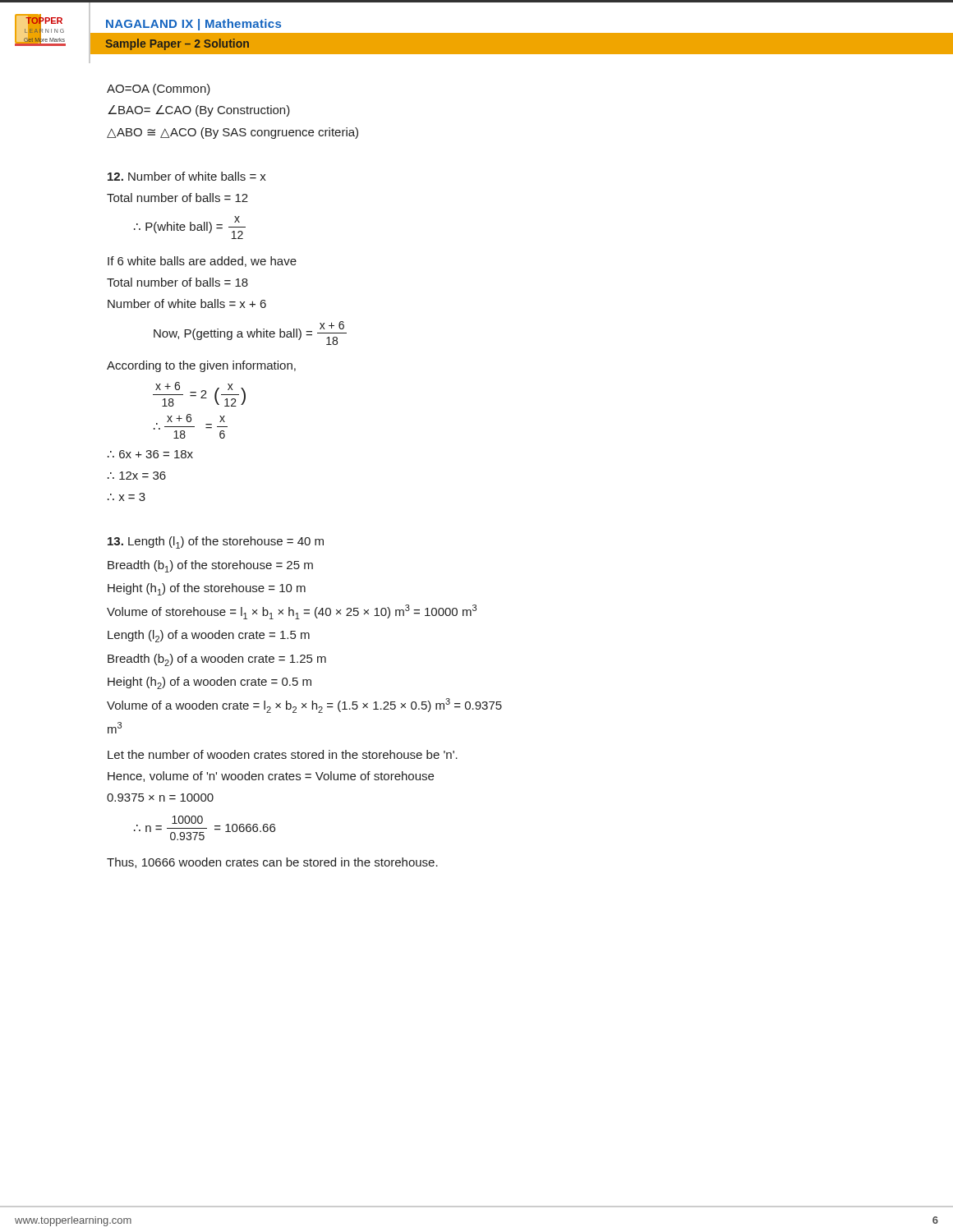Viewport: 953px width, 1232px height.
Task: Where is the passage that starts "Number of white balls ="?
Action: pos(187,176)
